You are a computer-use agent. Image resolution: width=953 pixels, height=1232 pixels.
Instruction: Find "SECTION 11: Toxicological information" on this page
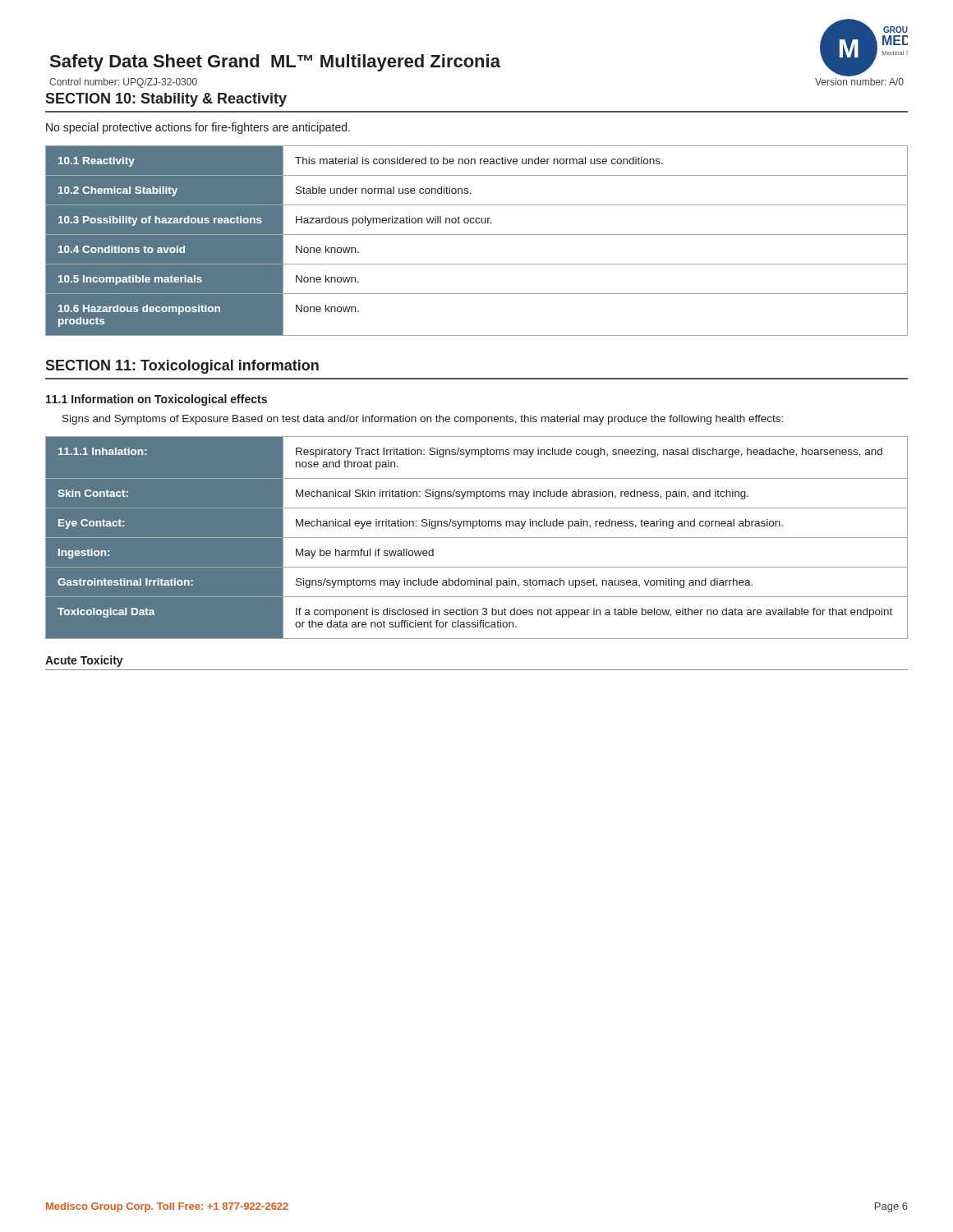[x=182, y=365]
